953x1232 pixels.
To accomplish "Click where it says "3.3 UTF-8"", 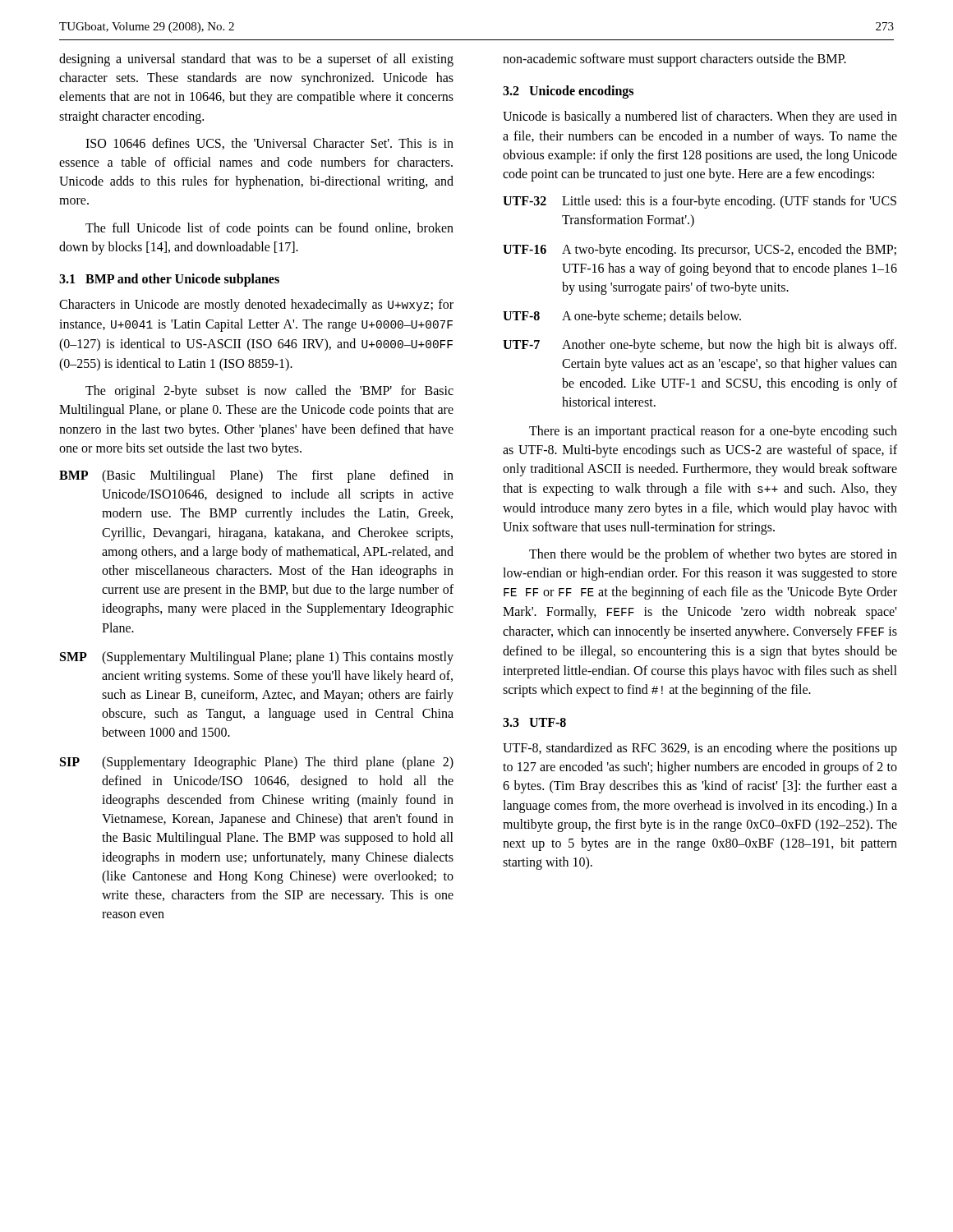I will (x=534, y=722).
